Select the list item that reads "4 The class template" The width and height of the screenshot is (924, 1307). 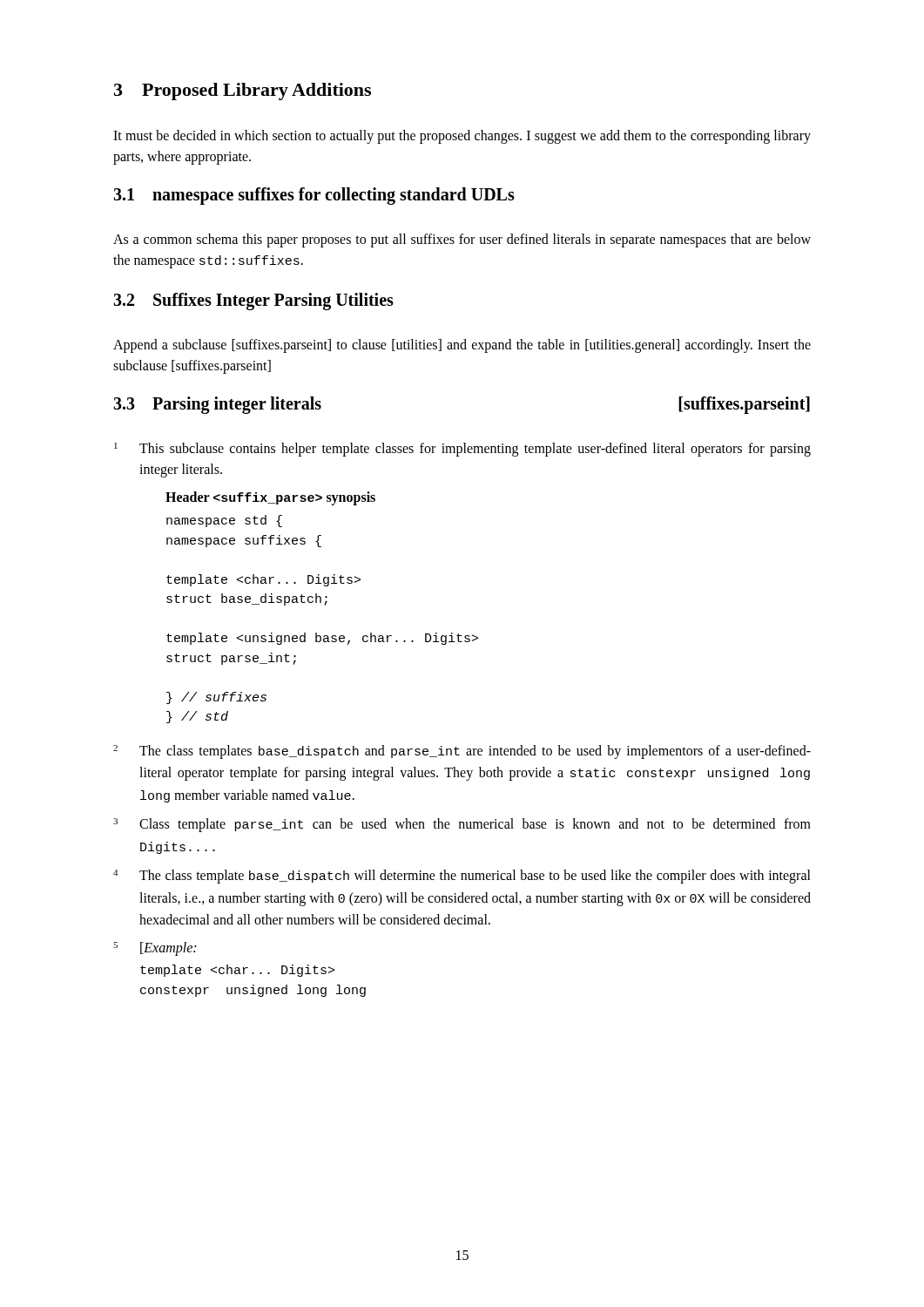462,898
